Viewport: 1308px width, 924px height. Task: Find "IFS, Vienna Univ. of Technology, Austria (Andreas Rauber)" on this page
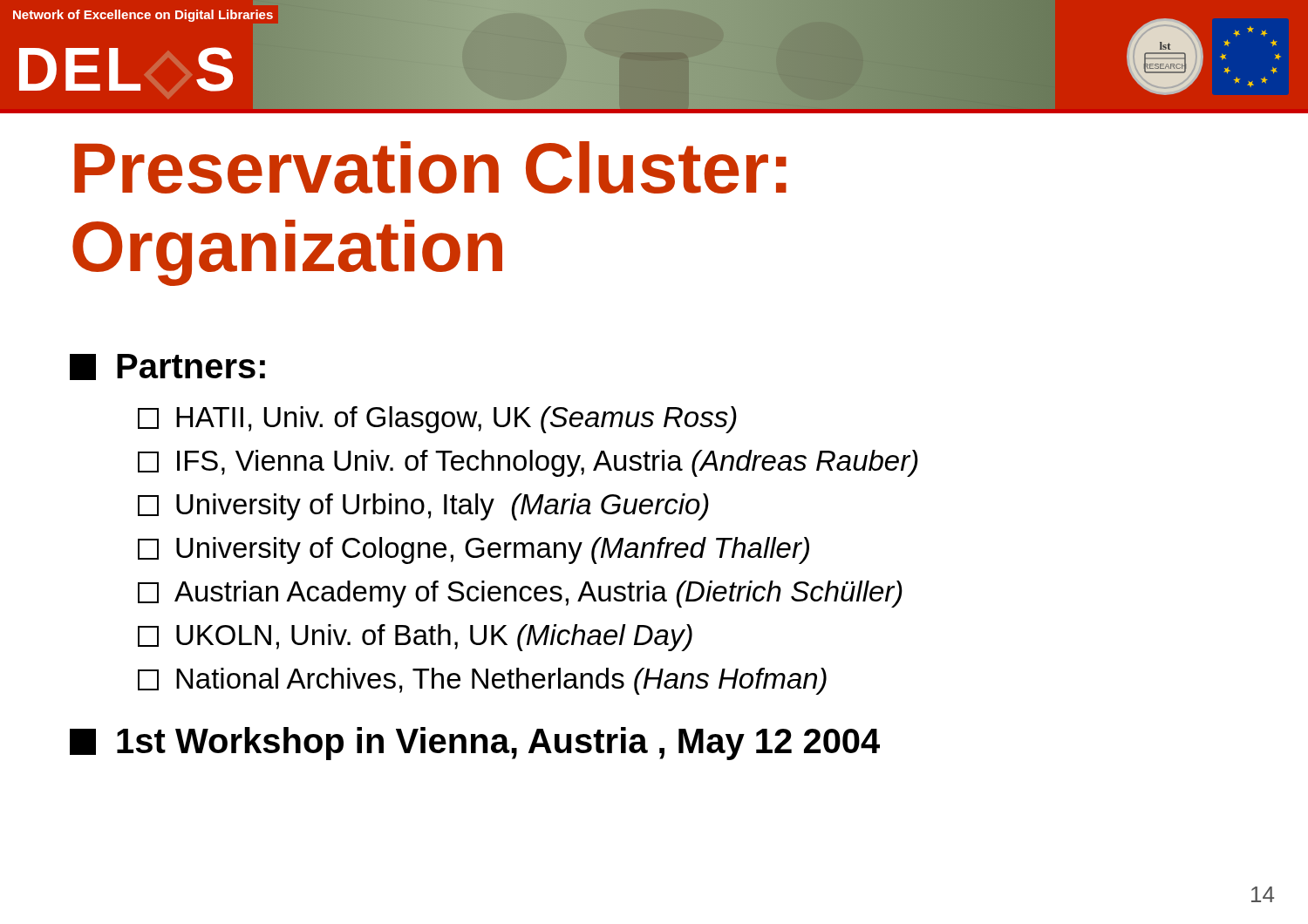[x=528, y=461]
